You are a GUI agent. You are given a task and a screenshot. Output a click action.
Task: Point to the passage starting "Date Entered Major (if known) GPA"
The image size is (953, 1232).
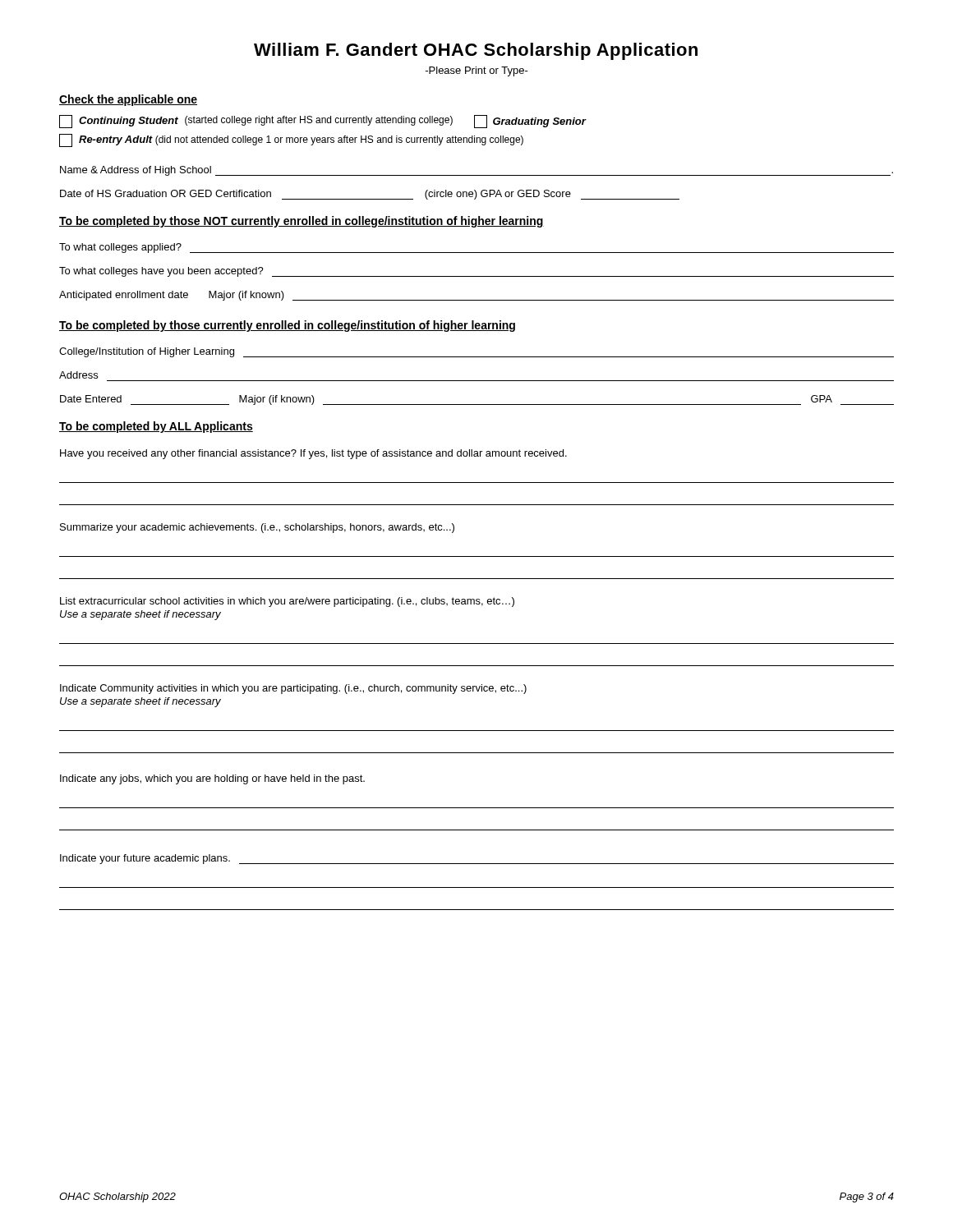[476, 397]
